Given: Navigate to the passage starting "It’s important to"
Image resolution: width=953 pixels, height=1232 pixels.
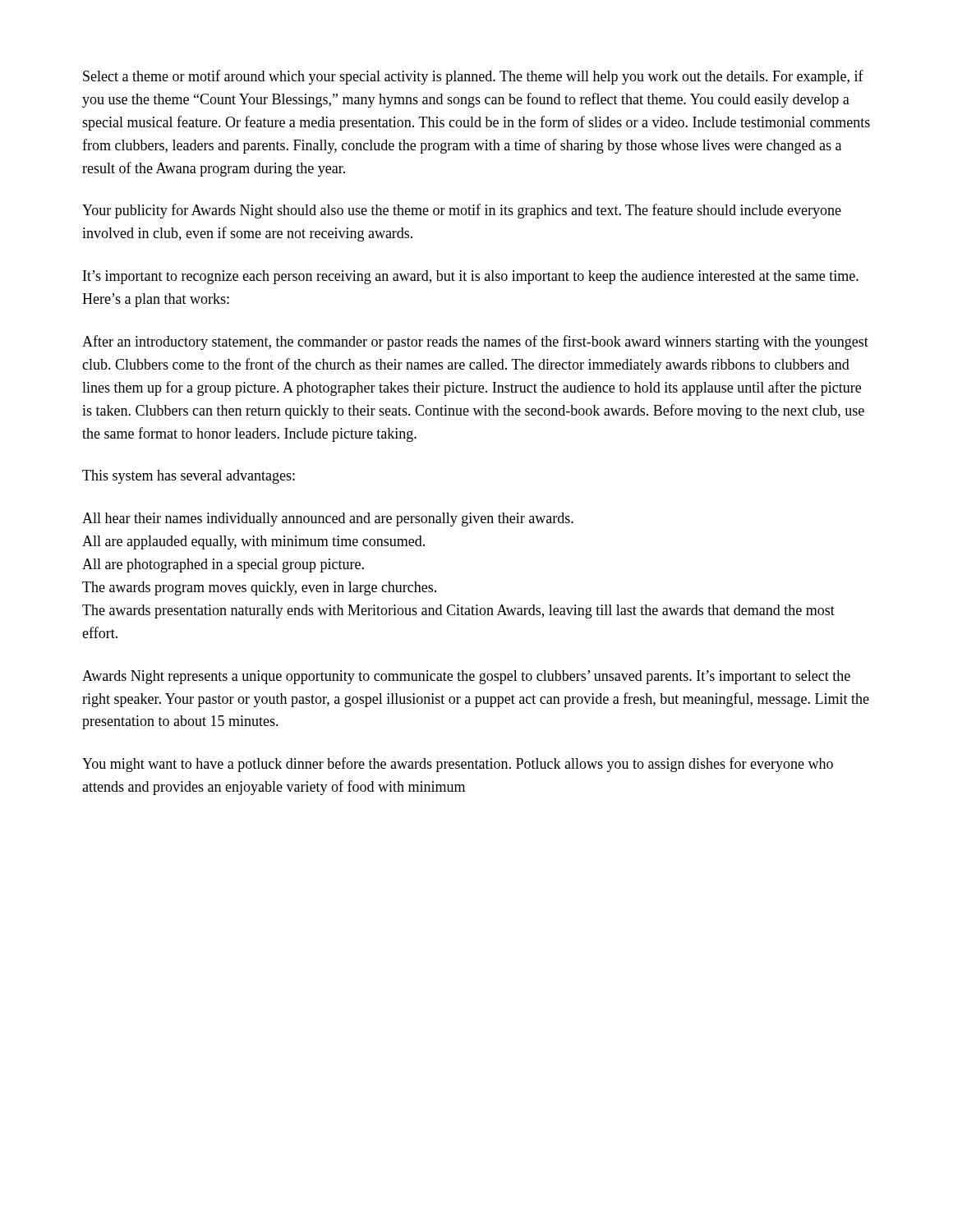Looking at the screenshot, I should click(x=471, y=288).
